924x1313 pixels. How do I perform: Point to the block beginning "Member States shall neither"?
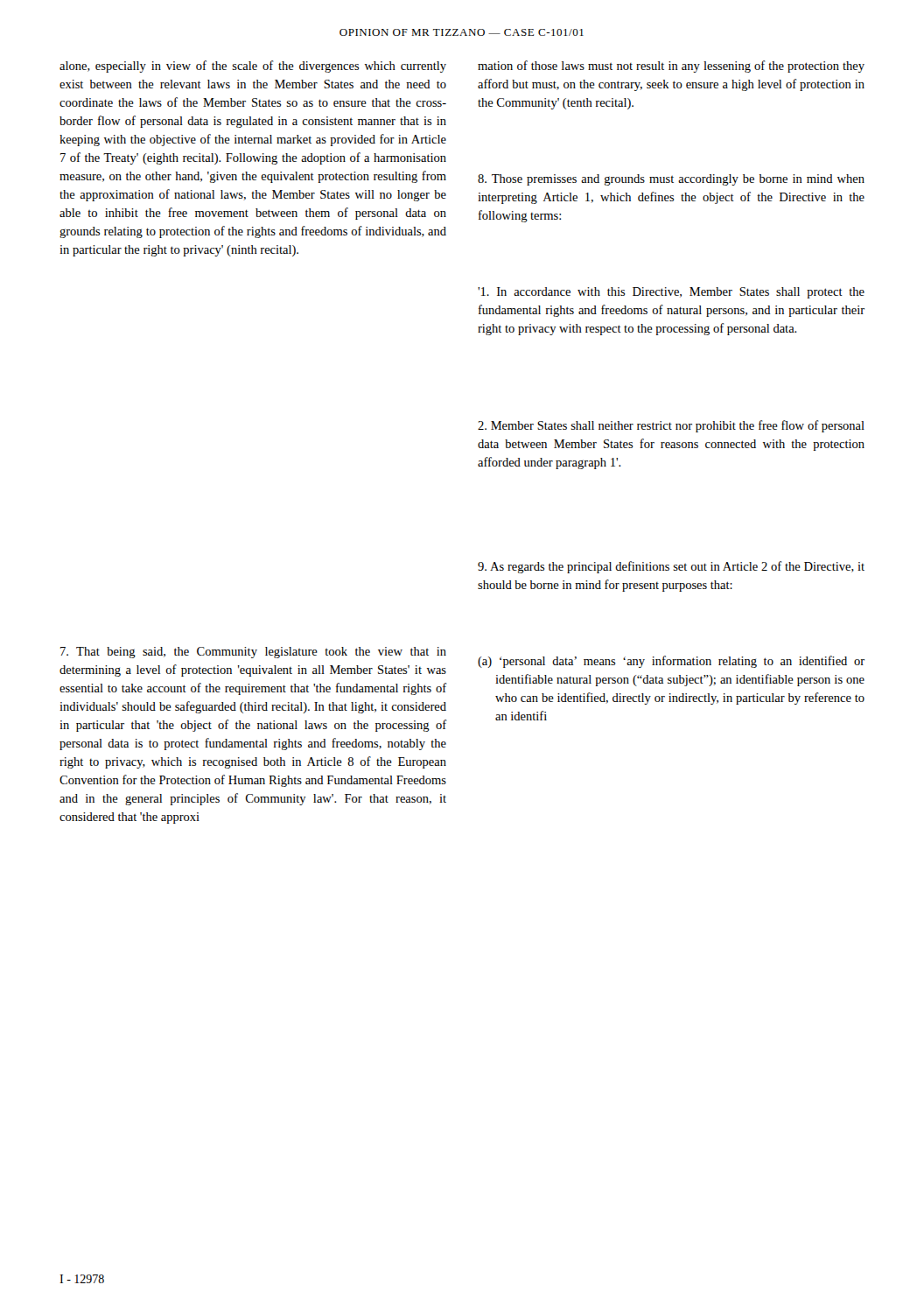(x=671, y=444)
